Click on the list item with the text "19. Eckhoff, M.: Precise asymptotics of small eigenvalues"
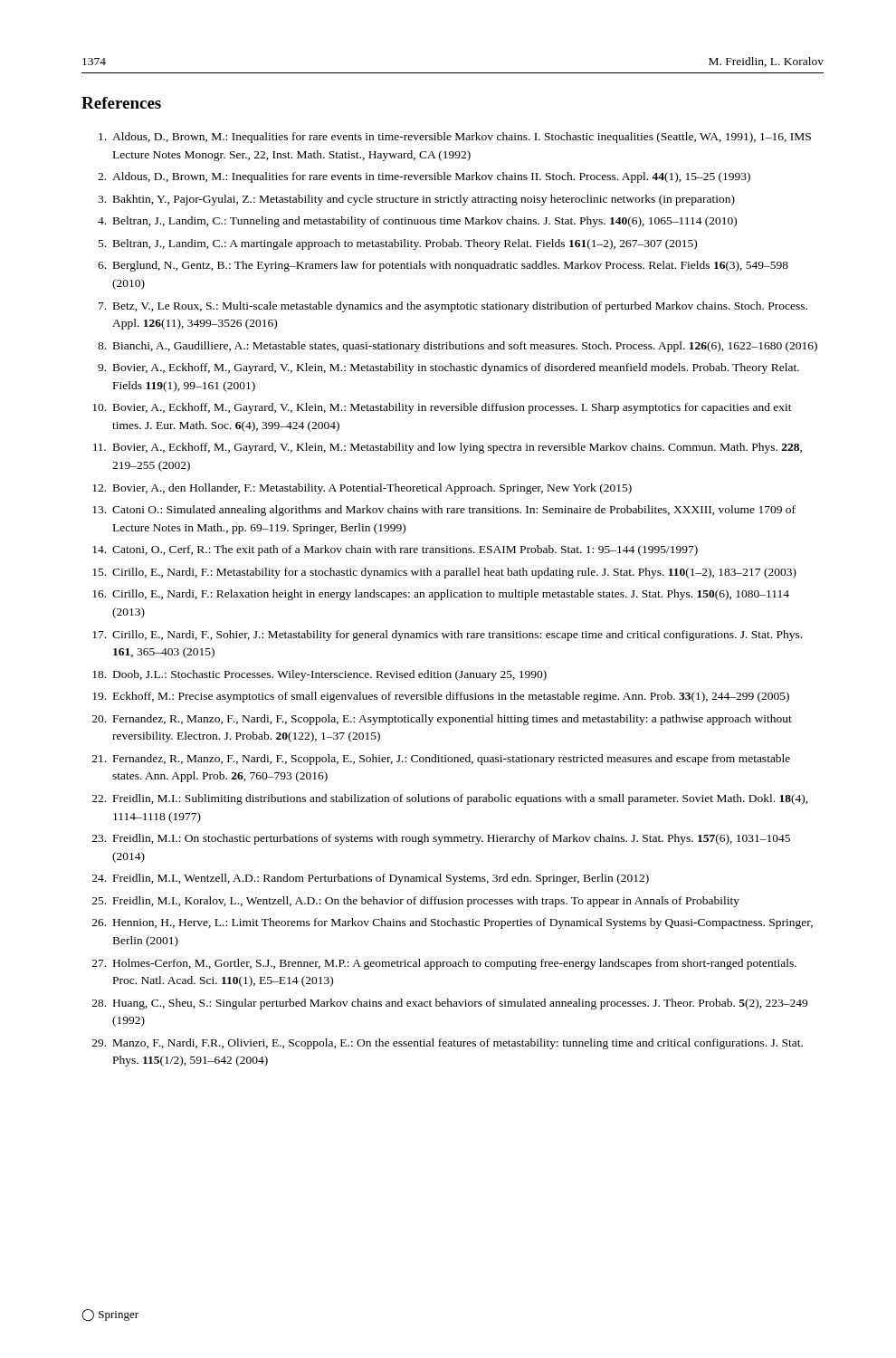This screenshot has height=1358, width=896. (x=453, y=696)
